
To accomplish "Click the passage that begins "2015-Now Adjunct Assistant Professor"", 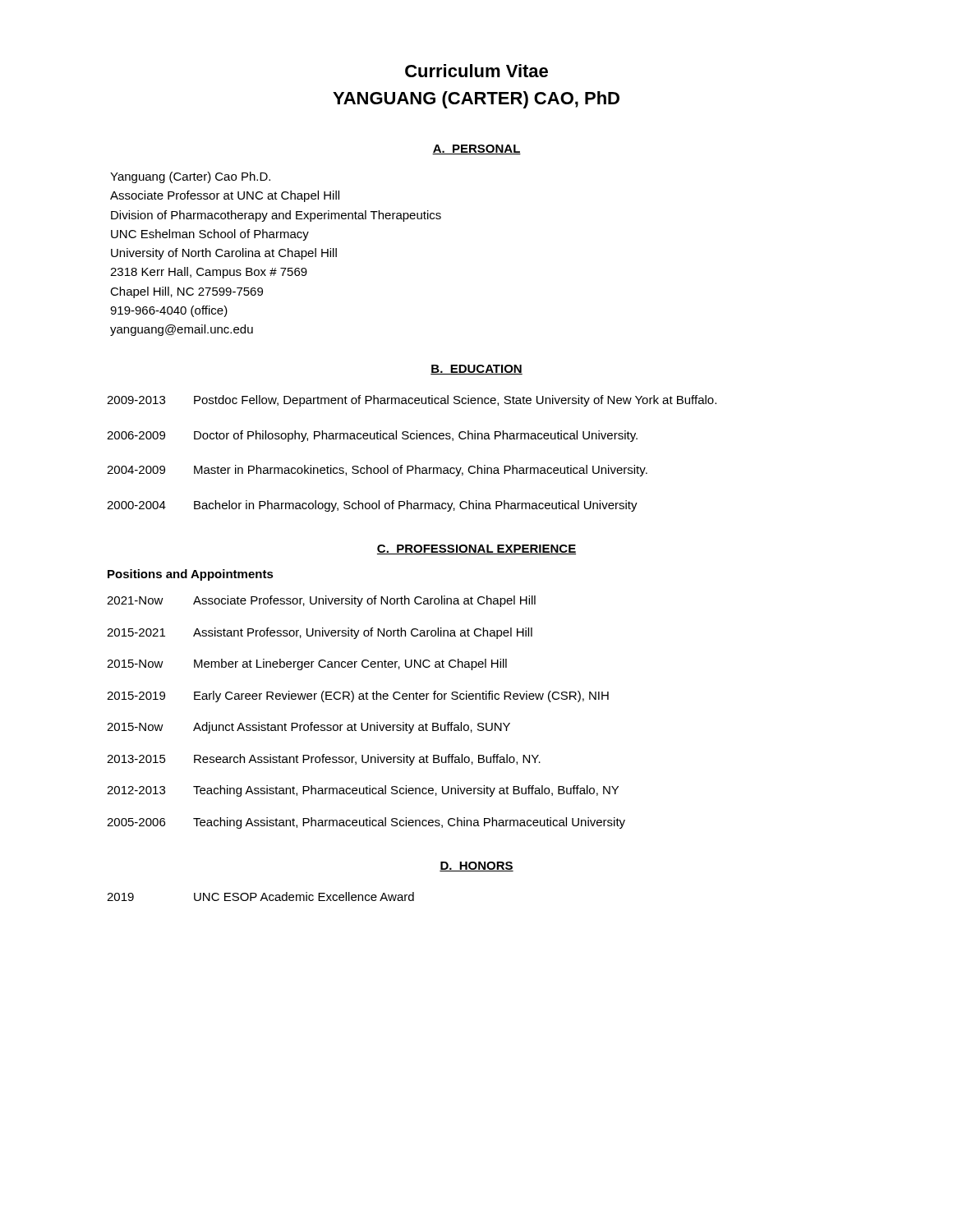I will (x=476, y=727).
